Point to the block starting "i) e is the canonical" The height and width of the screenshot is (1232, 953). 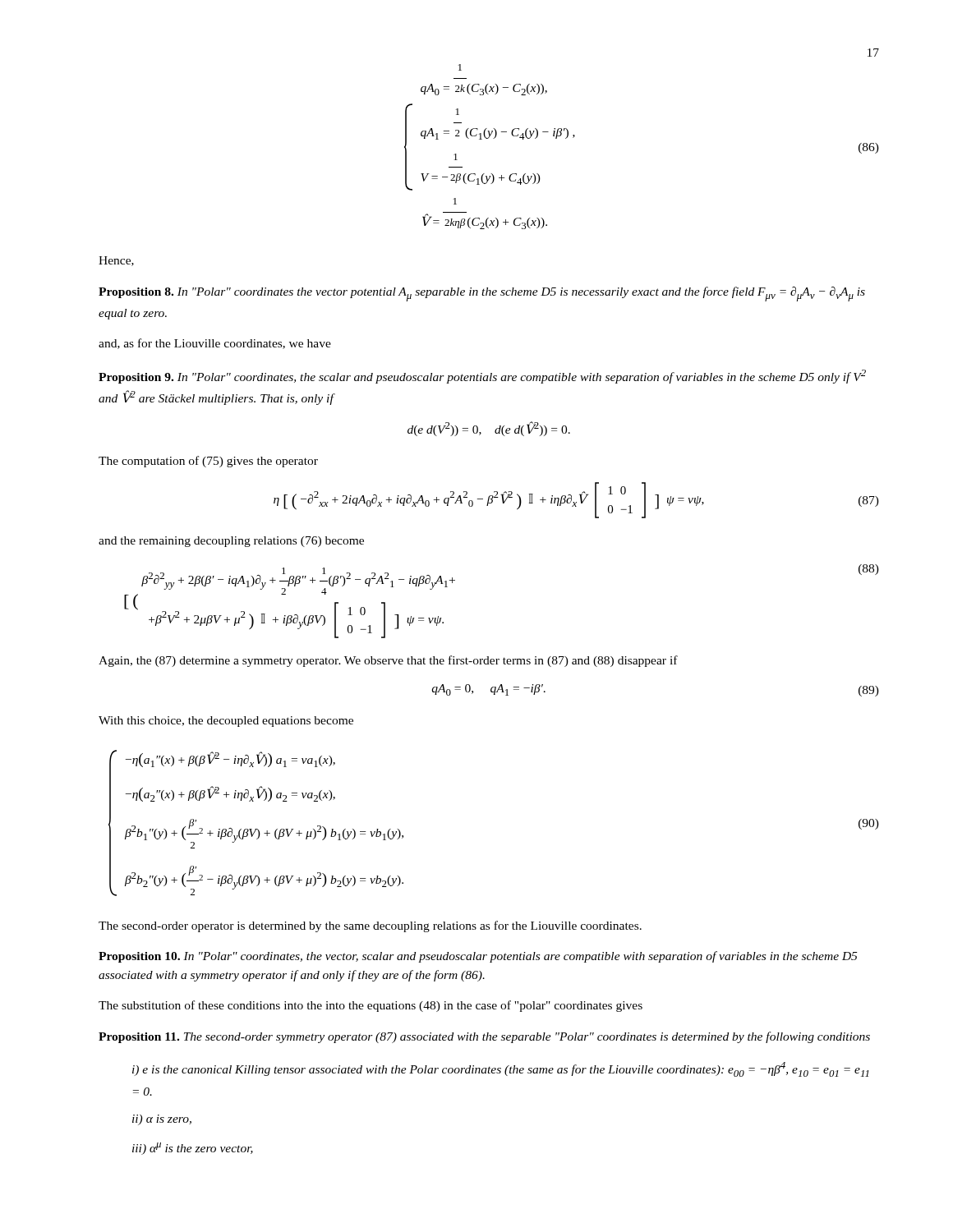[x=501, y=1078]
